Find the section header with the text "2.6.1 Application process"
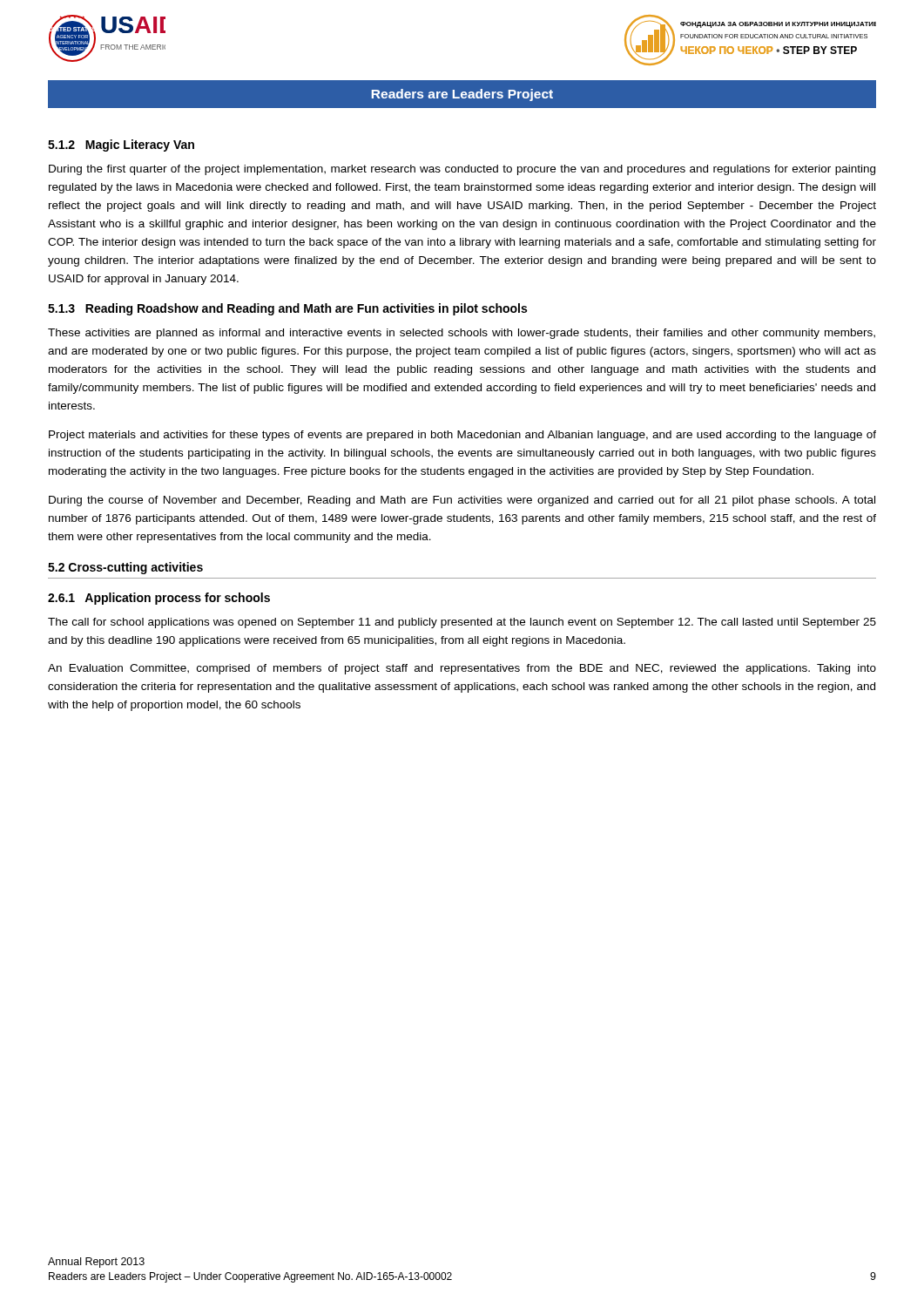The height and width of the screenshot is (1307, 924). (159, 597)
